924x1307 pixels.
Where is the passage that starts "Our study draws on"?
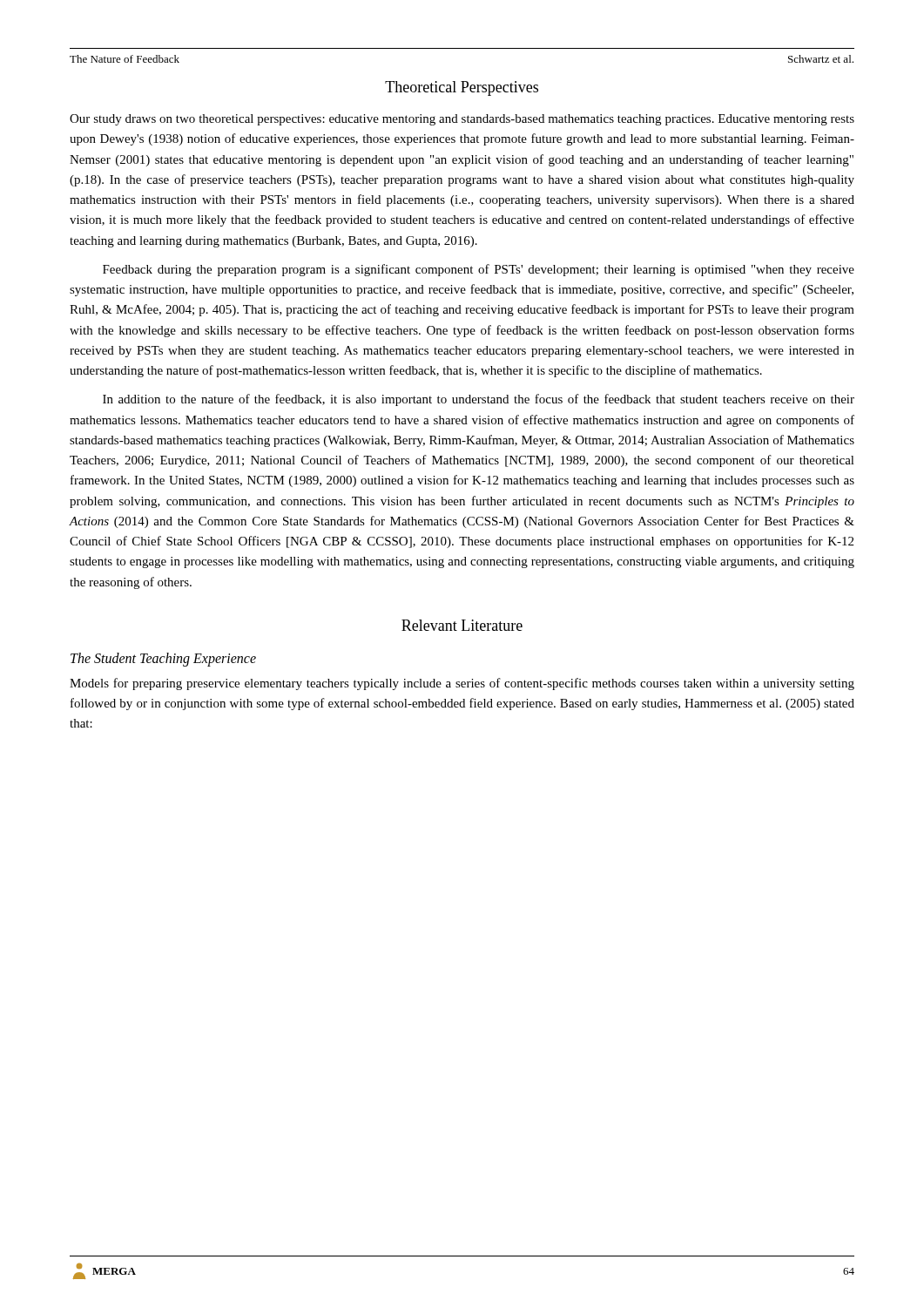click(462, 180)
